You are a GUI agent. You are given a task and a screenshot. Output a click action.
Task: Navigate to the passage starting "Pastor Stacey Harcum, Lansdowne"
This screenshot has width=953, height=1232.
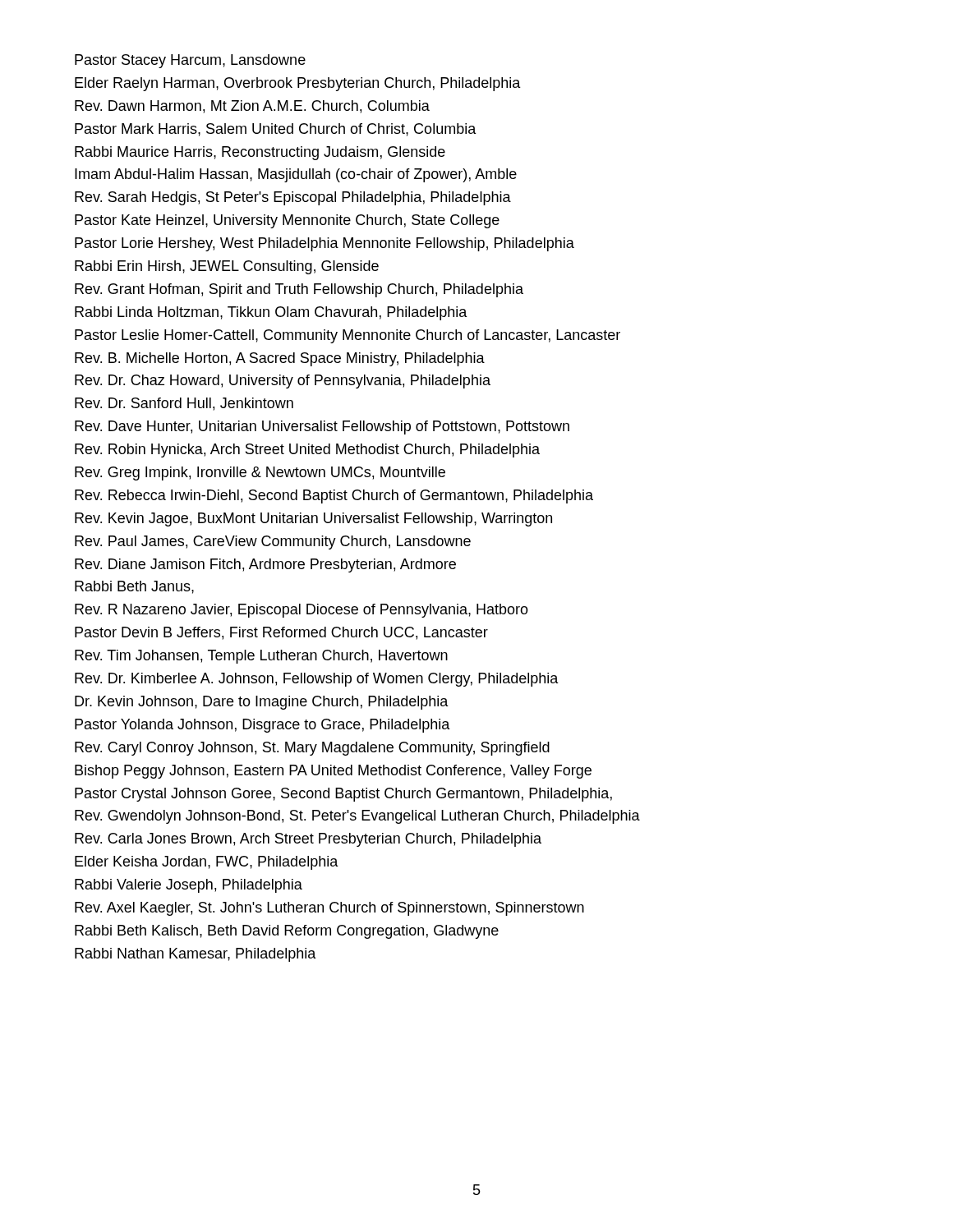[190, 60]
